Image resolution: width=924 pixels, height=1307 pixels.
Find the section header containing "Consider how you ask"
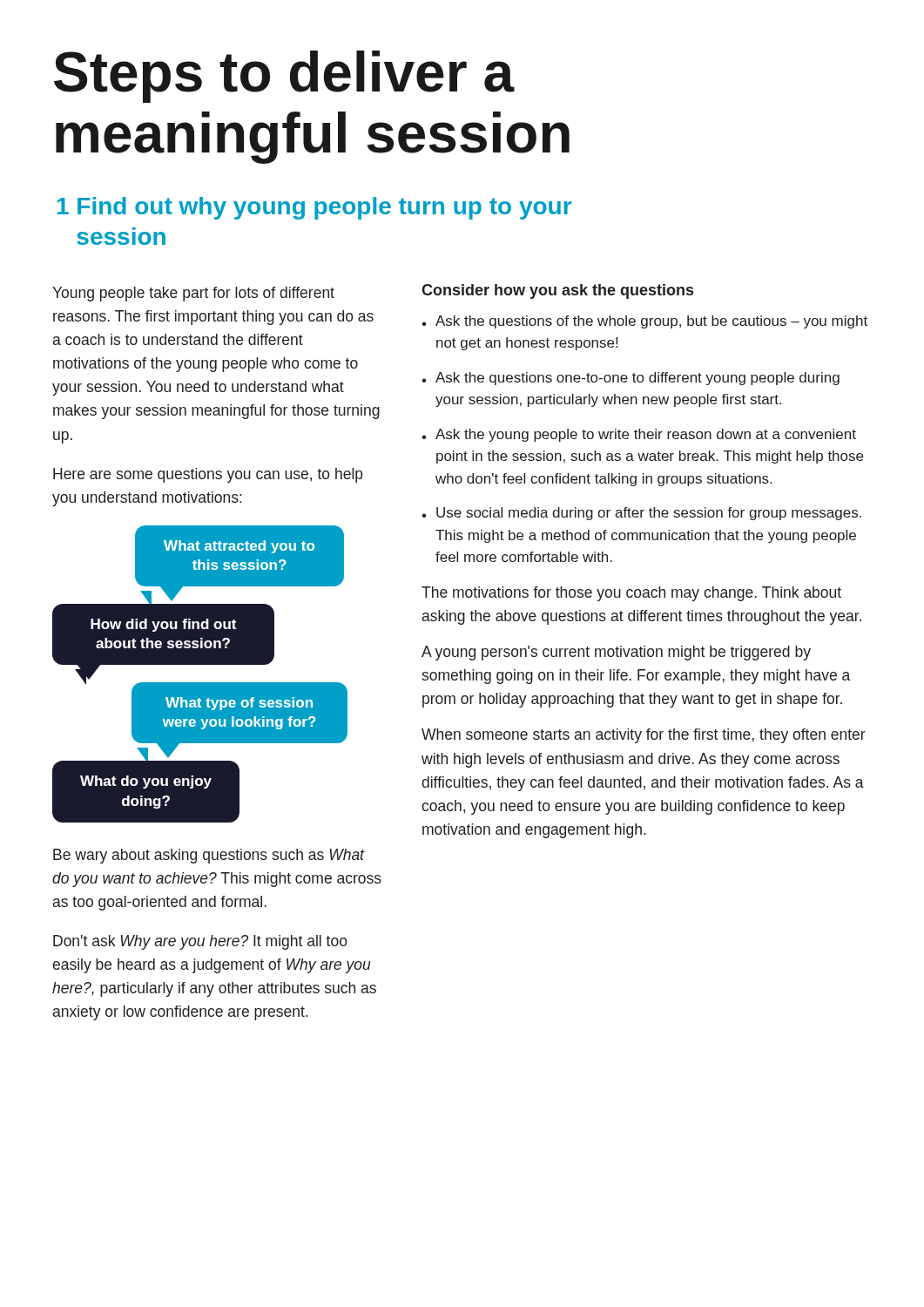[x=647, y=290]
